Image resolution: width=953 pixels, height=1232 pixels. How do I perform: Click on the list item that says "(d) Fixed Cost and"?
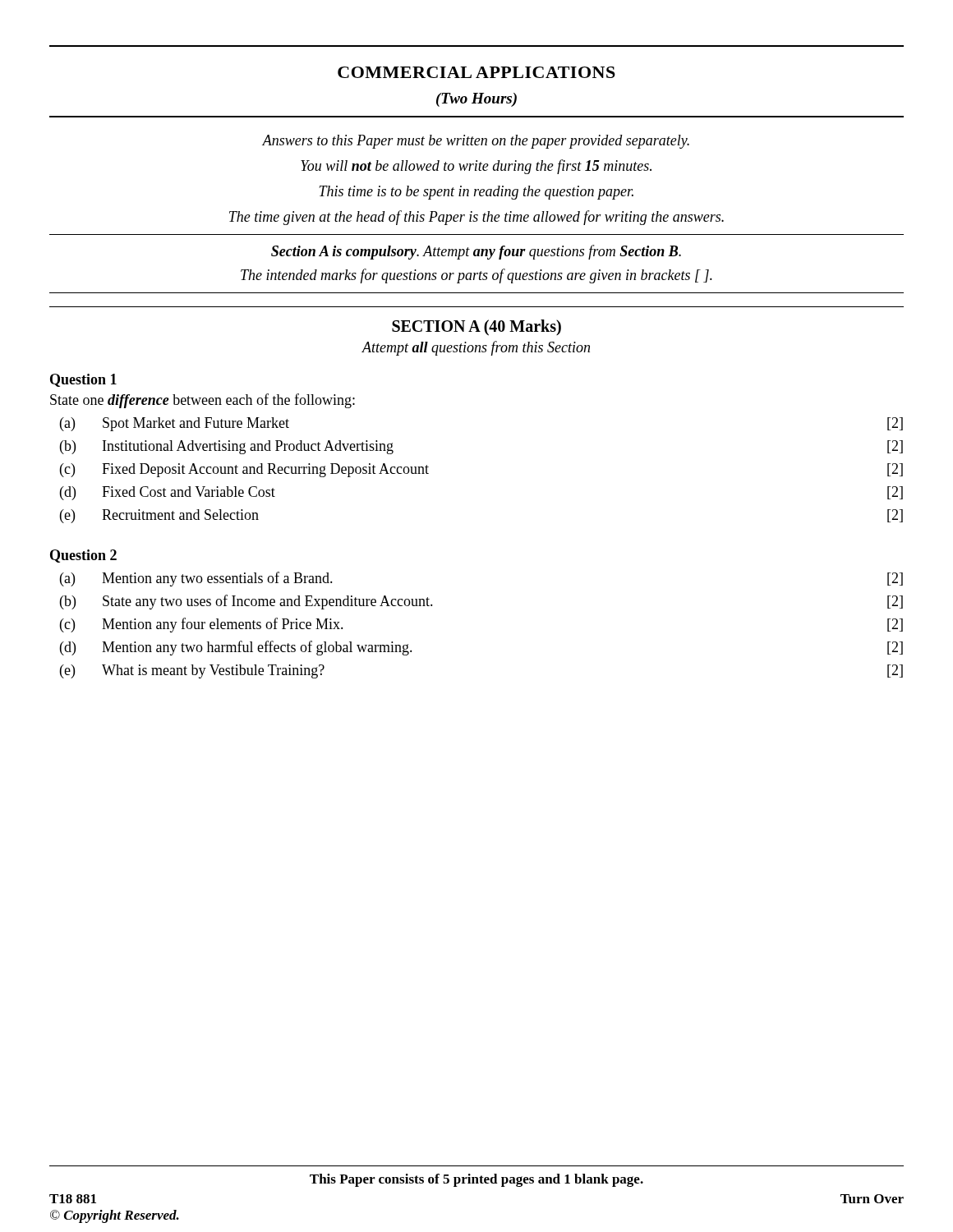[x=182, y=493]
